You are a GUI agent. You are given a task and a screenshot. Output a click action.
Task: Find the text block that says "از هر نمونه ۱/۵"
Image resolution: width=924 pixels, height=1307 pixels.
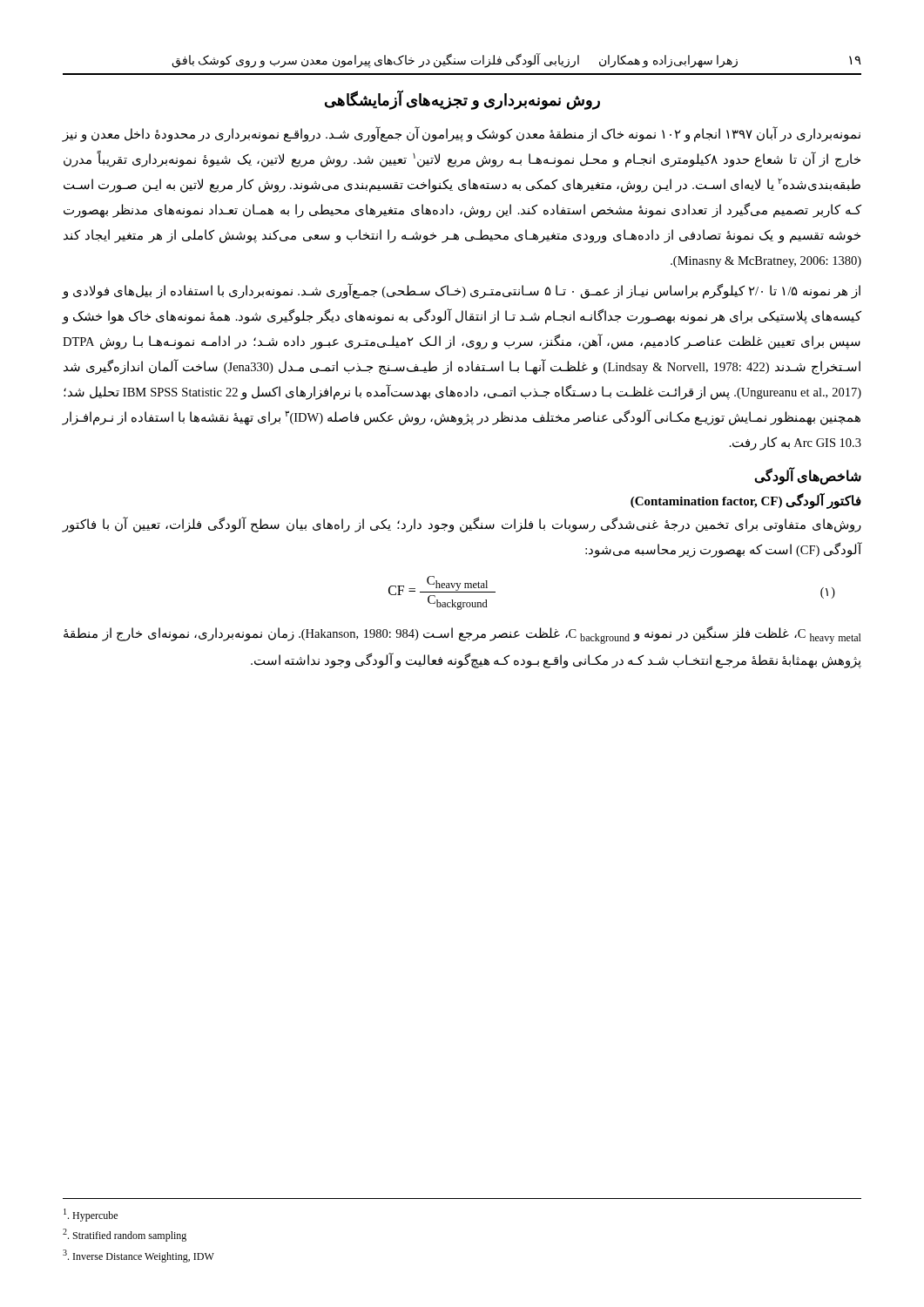click(x=462, y=367)
